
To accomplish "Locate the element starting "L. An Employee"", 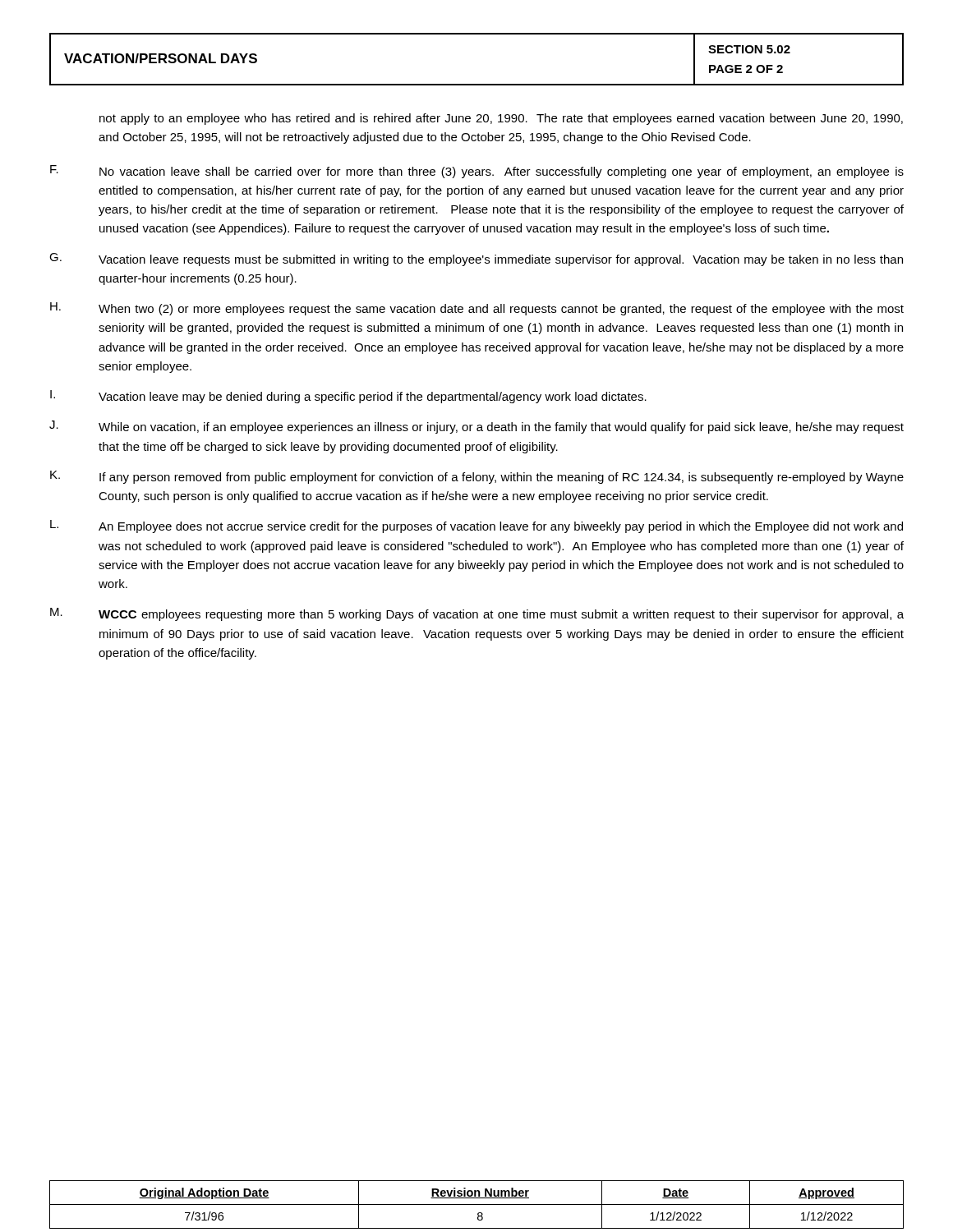I will coord(476,555).
